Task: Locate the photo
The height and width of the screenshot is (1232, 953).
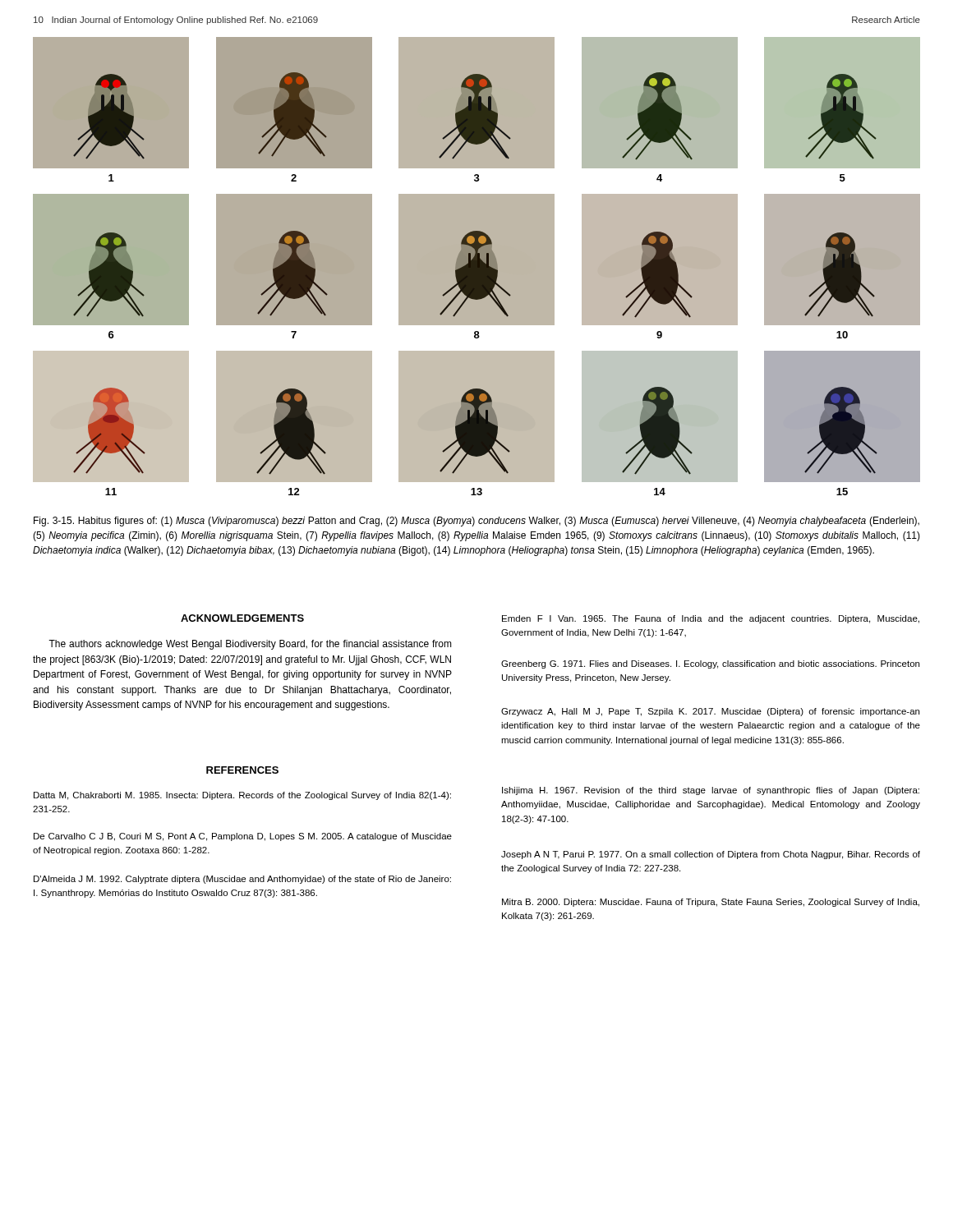Action: 476,267
